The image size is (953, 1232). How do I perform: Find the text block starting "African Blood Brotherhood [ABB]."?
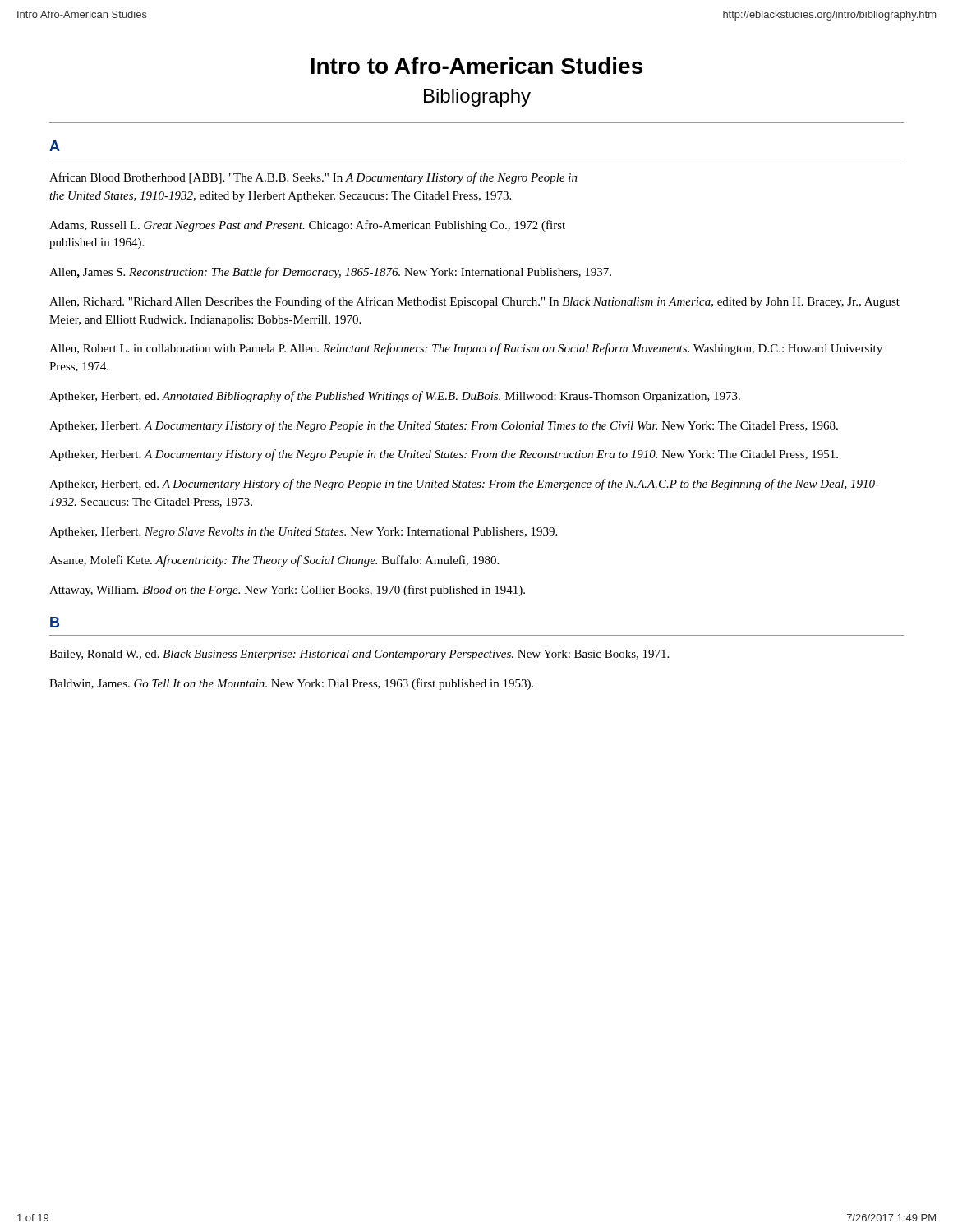pyautogui.click(x=313, y=186)
